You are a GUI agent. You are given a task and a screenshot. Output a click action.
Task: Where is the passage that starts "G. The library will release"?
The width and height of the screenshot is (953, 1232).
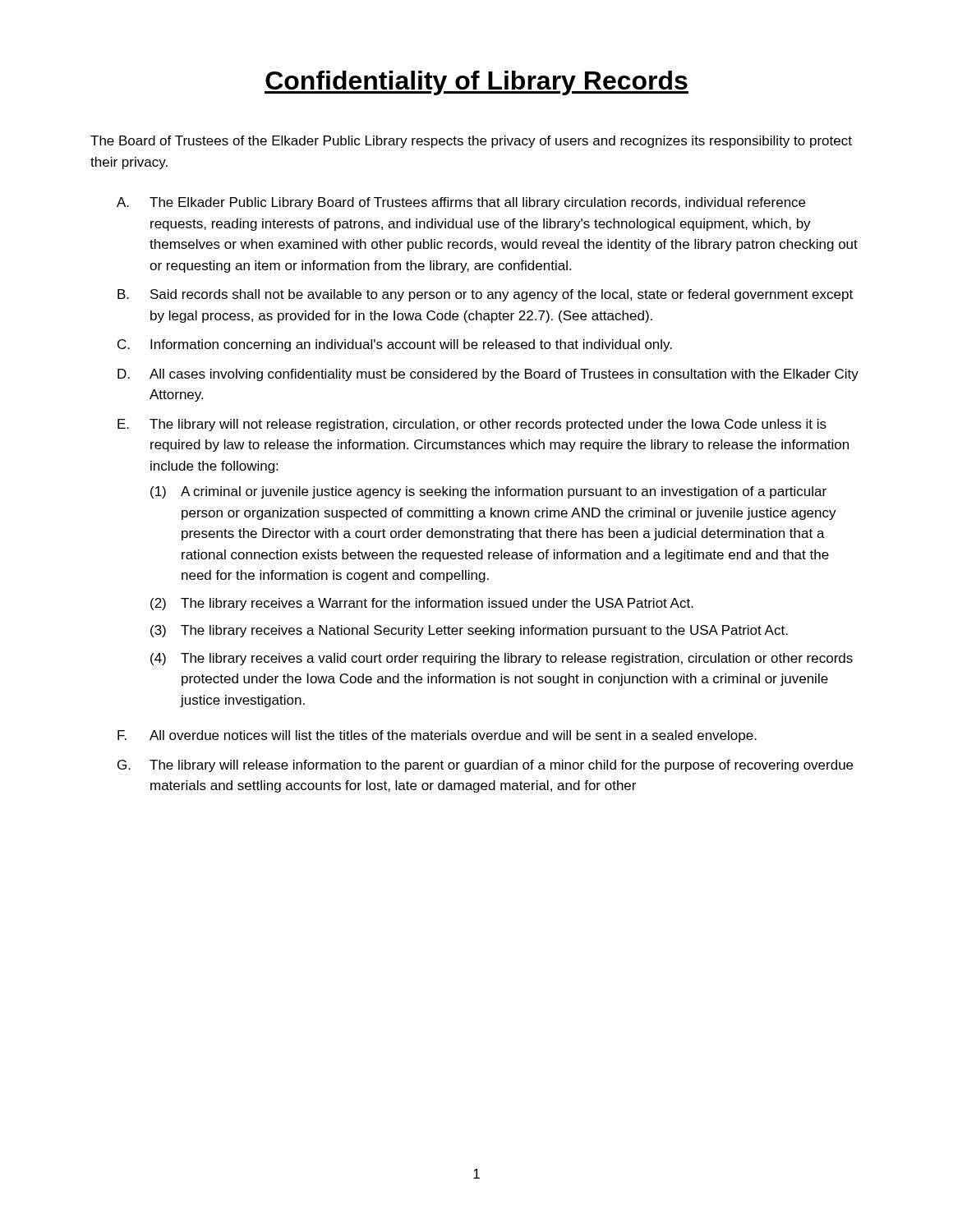pos(476,775)
